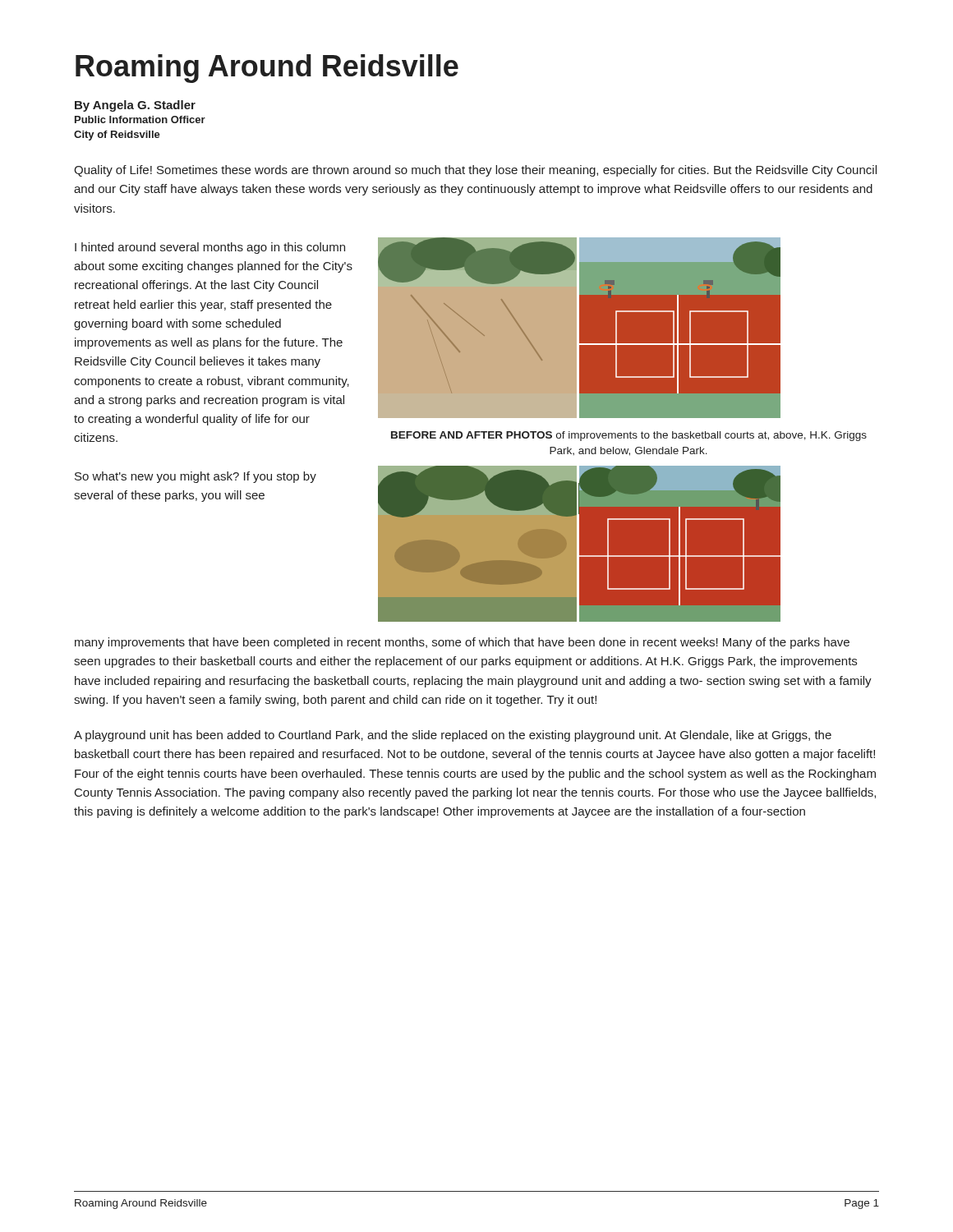Click on the text block starting "By Angela G. Stadler Public"
The image size is (953, 1232).
tap(135, 106)
